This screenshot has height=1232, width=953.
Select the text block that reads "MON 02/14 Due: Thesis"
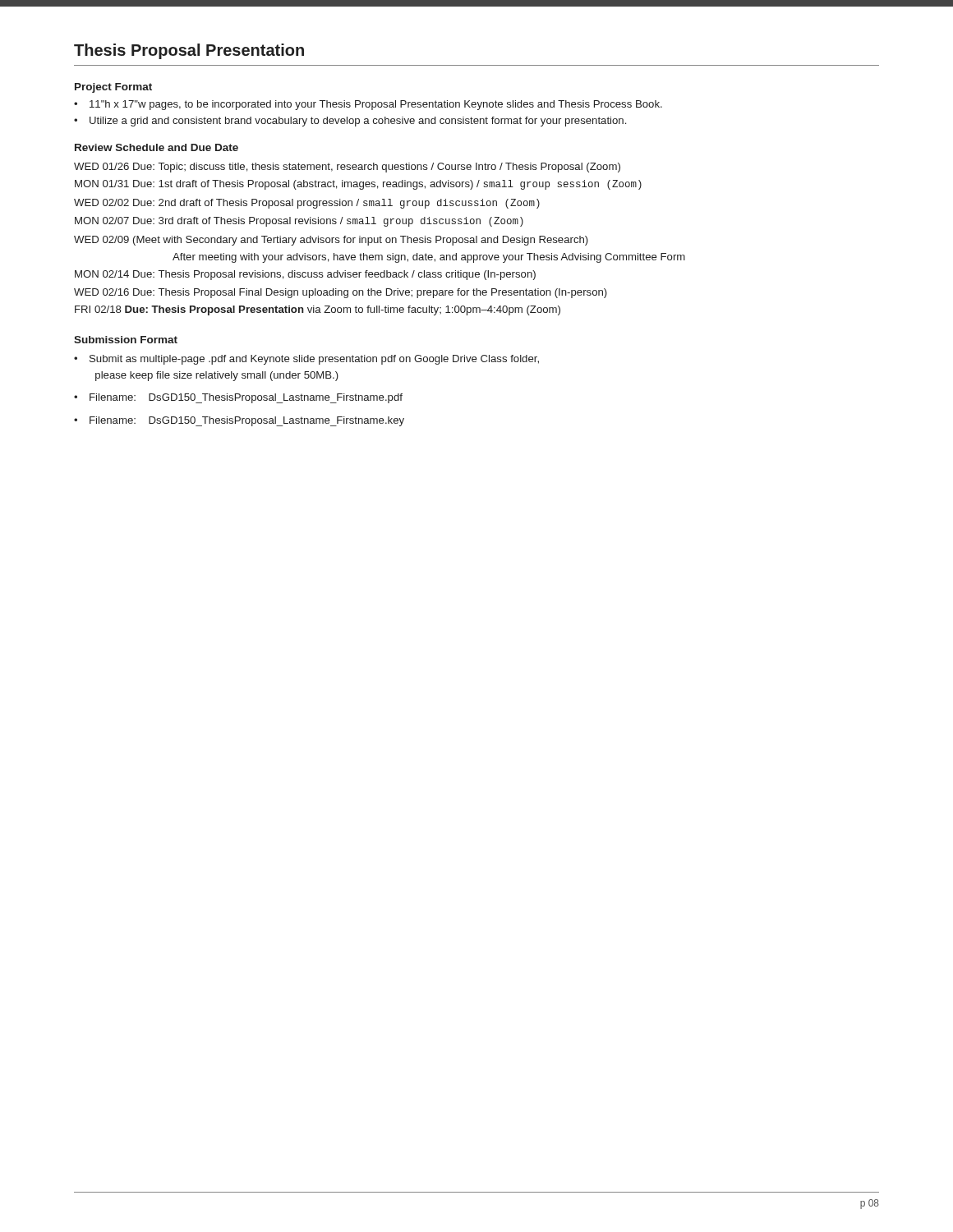tap(305, 274)
